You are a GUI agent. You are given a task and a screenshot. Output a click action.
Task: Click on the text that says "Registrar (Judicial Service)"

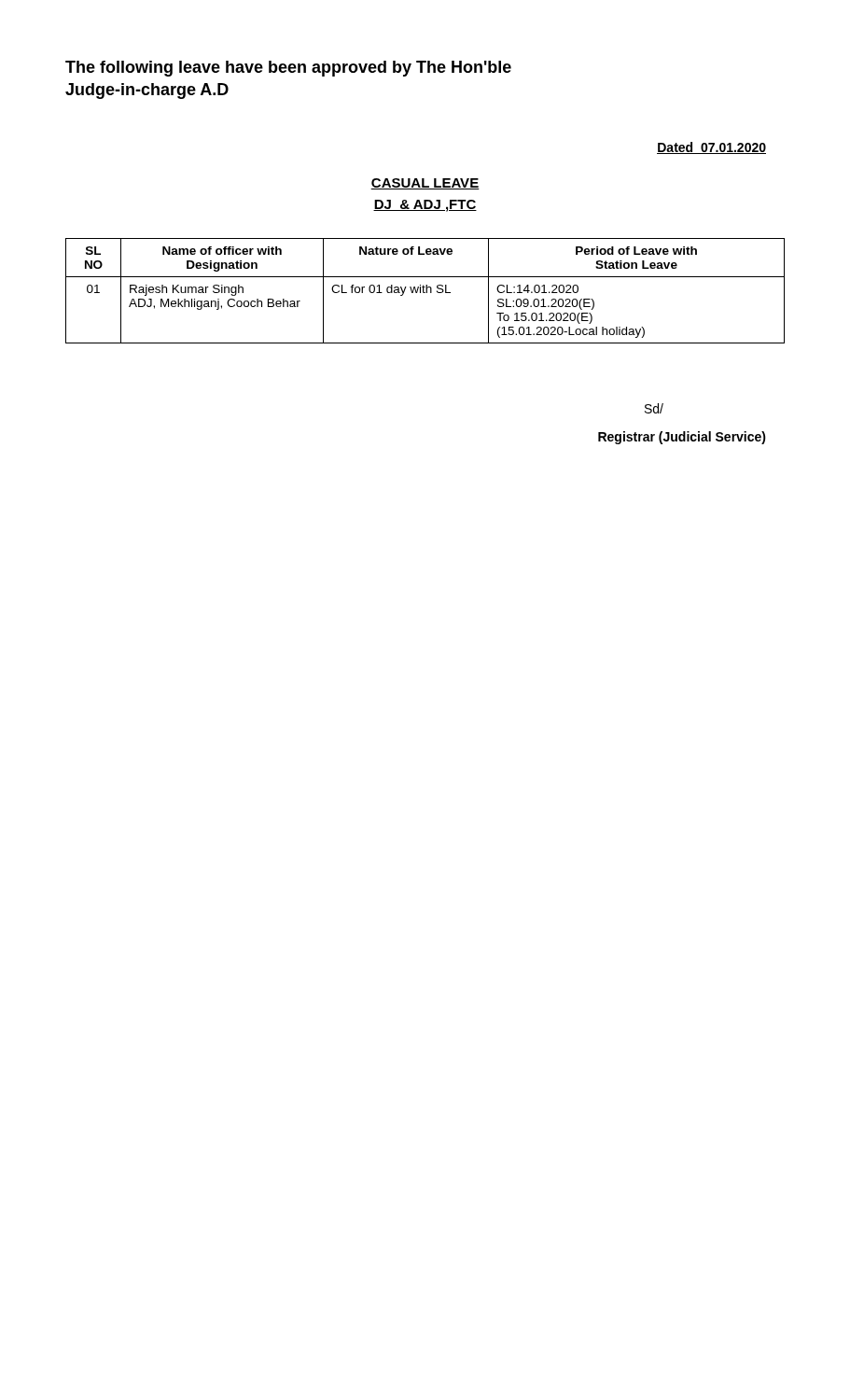pos(682,437)
